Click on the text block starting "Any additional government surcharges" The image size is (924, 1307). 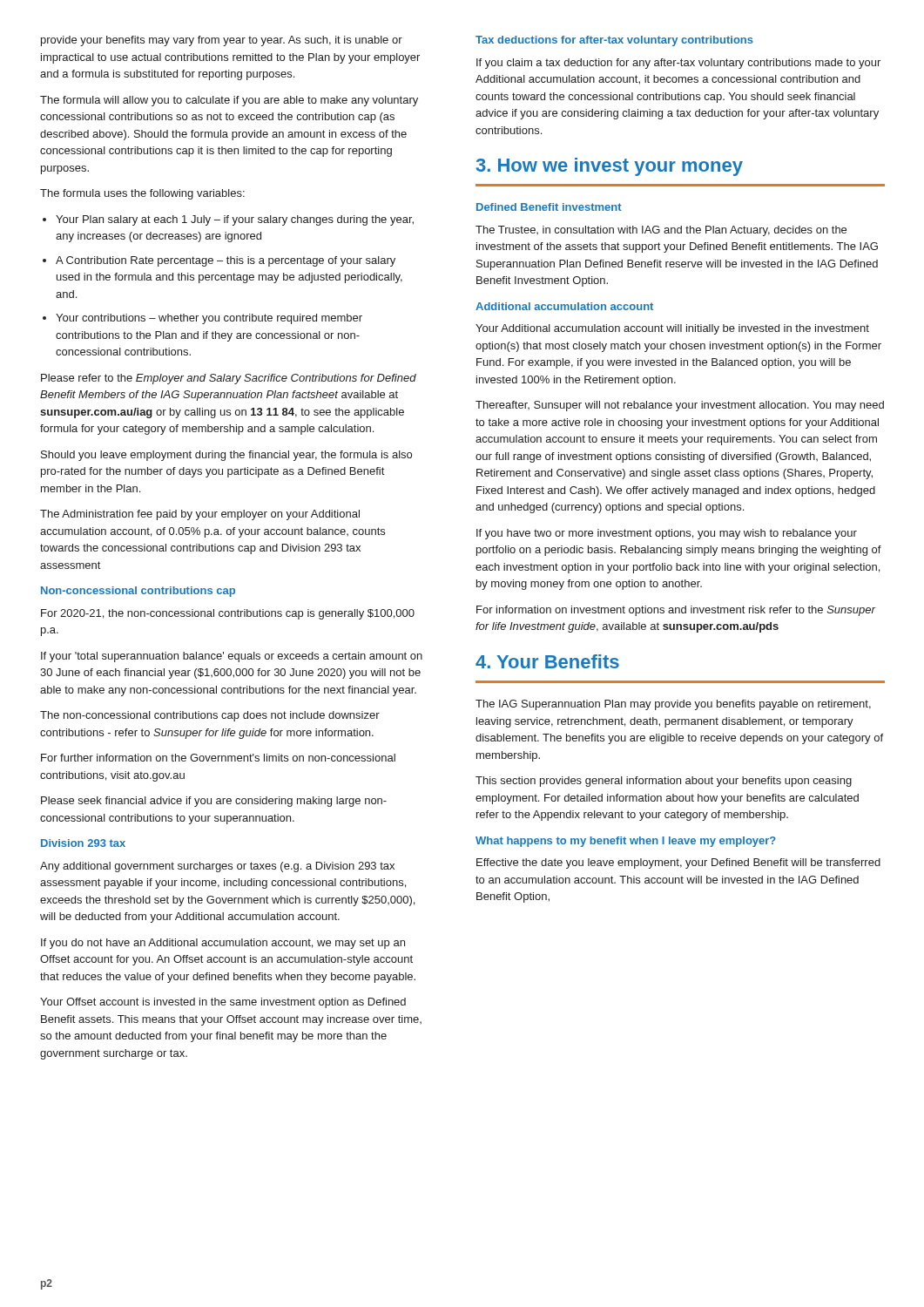pyautogui.click(x=232, y=959)
